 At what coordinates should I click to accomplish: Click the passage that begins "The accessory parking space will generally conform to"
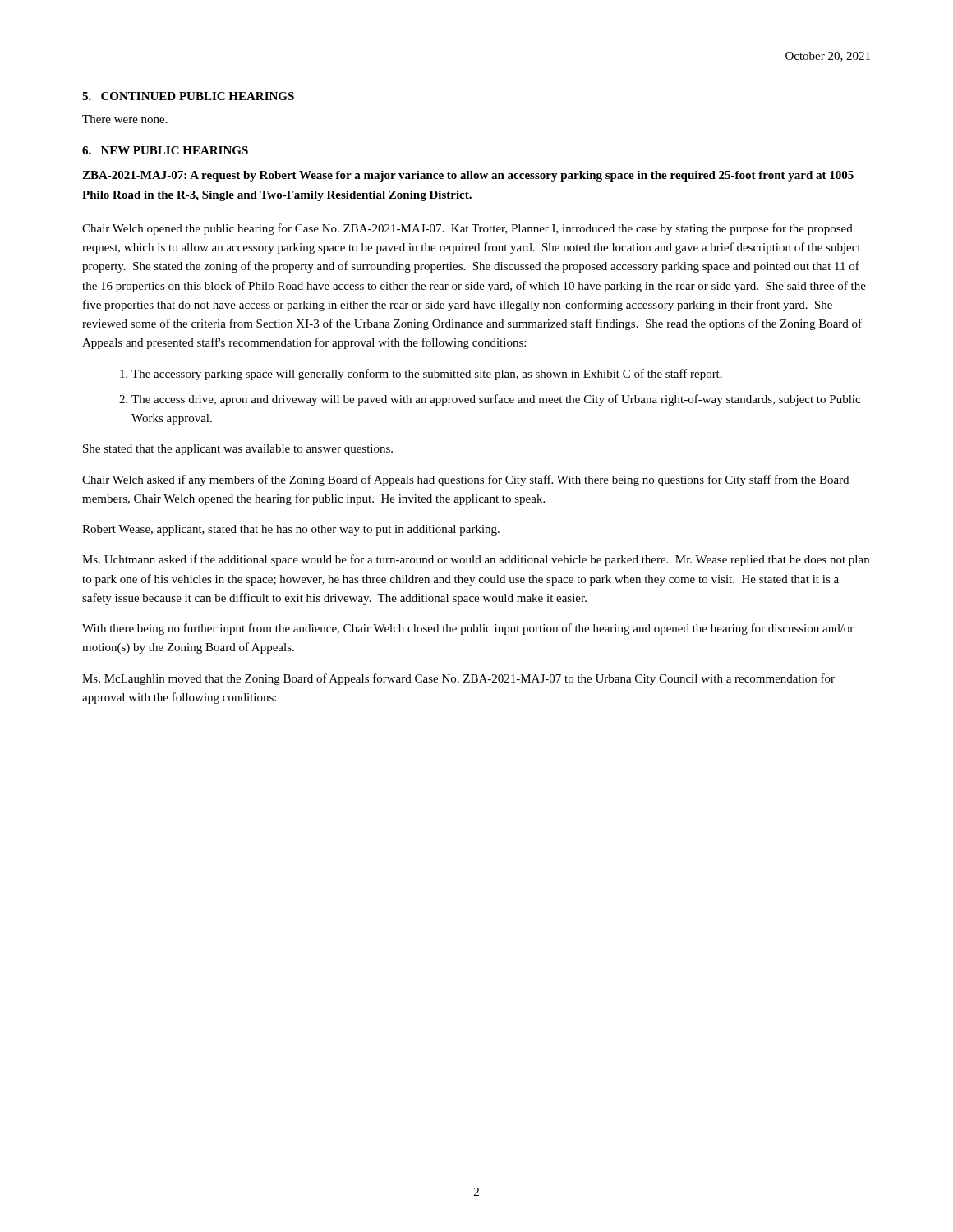point(427,373)
